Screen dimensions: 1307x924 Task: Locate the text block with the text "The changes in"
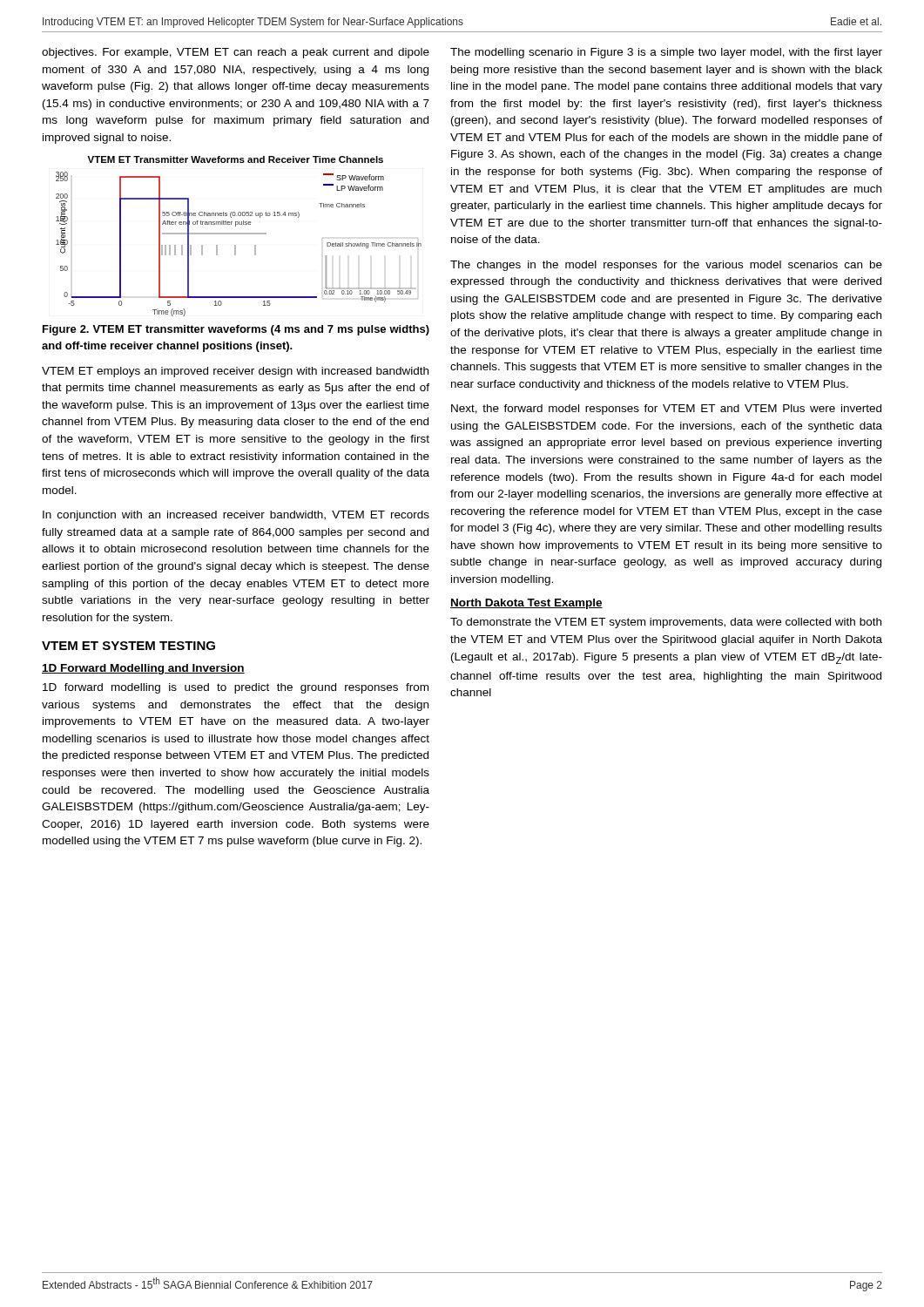[666, 324]
